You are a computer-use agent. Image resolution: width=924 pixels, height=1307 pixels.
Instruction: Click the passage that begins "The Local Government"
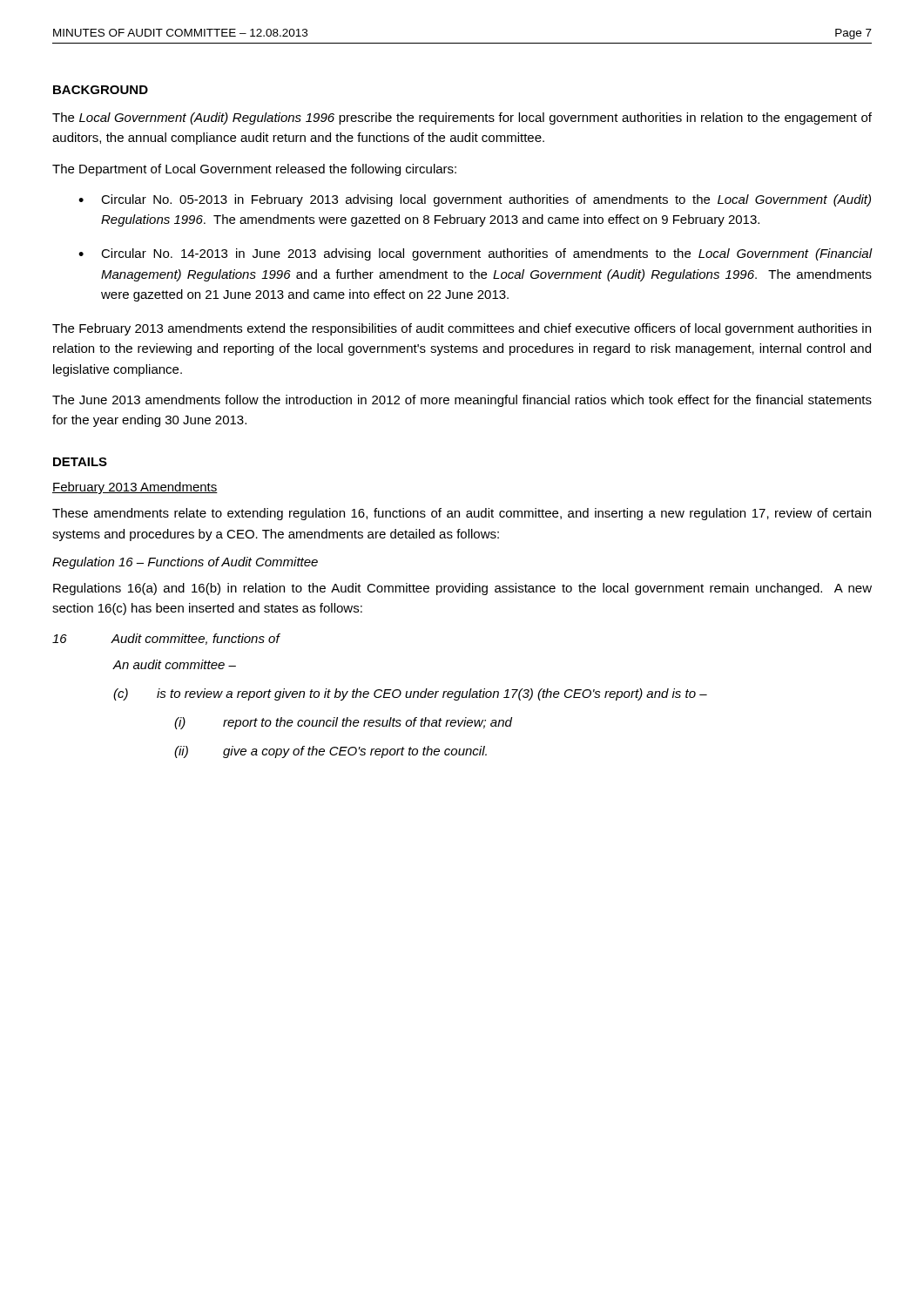(x=462, y=127)
